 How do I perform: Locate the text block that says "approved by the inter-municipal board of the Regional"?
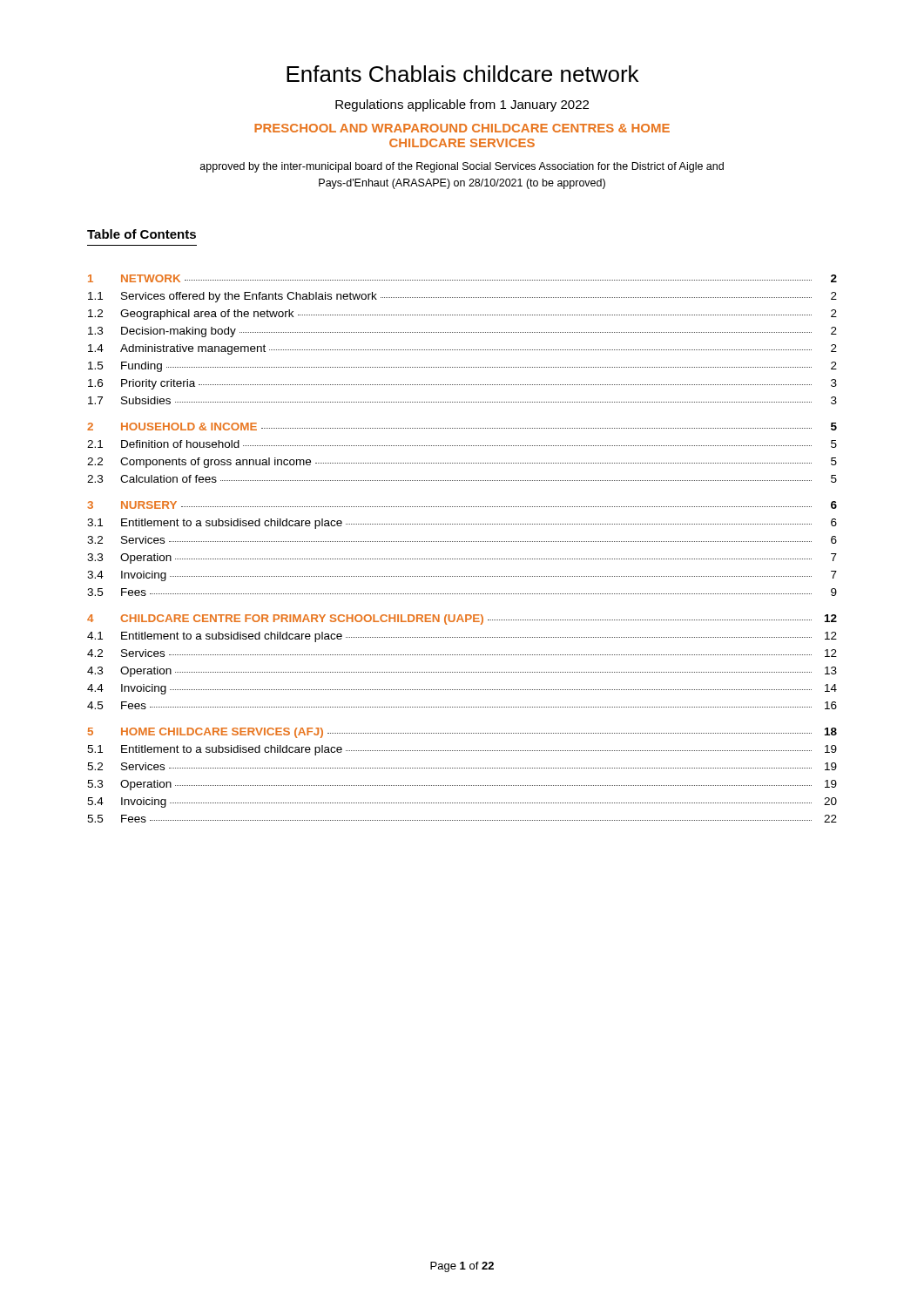pos(462,175)
